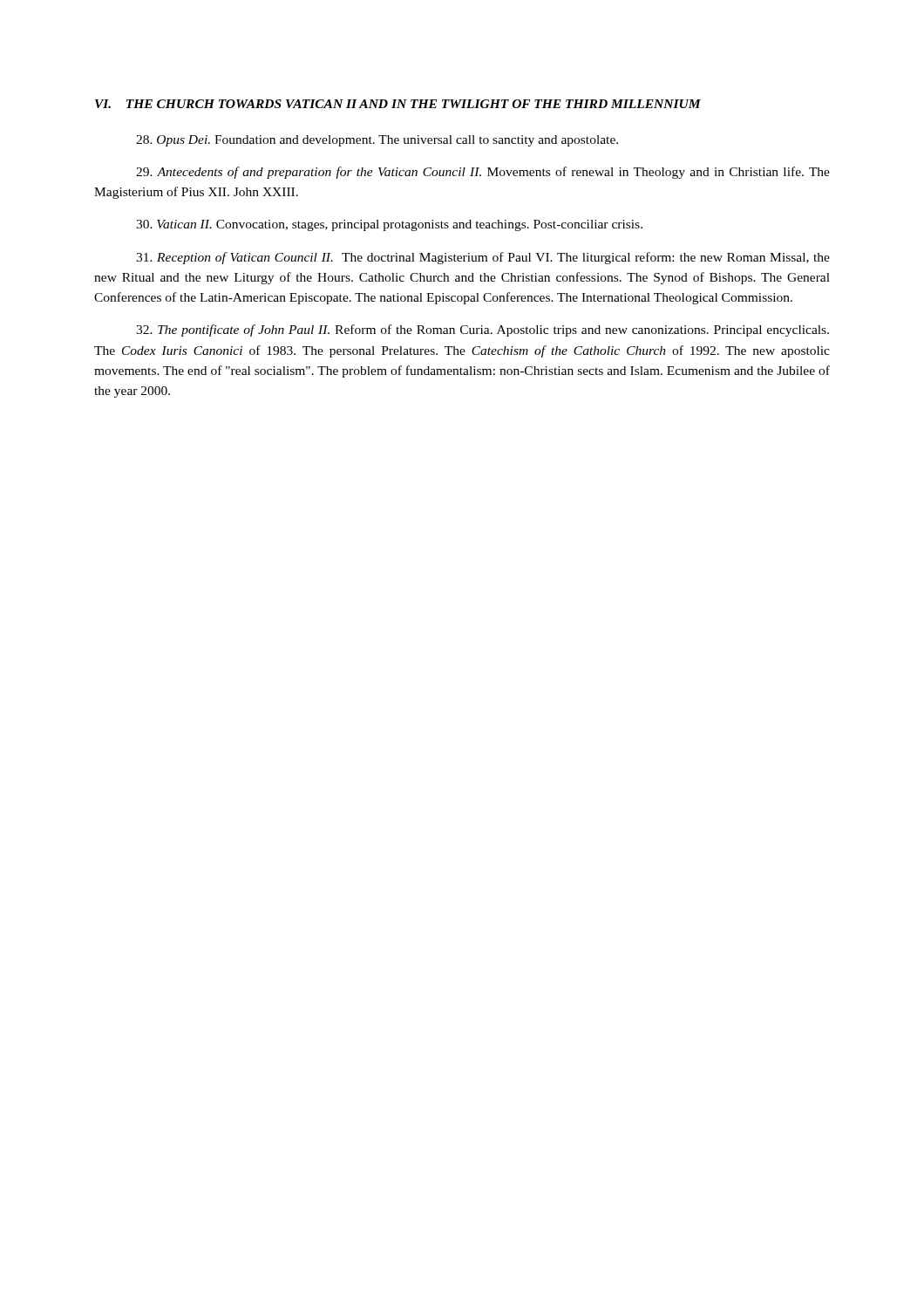Where is the passage that starts "Reception of Vatican Council II."?

[x=462, y=277]
